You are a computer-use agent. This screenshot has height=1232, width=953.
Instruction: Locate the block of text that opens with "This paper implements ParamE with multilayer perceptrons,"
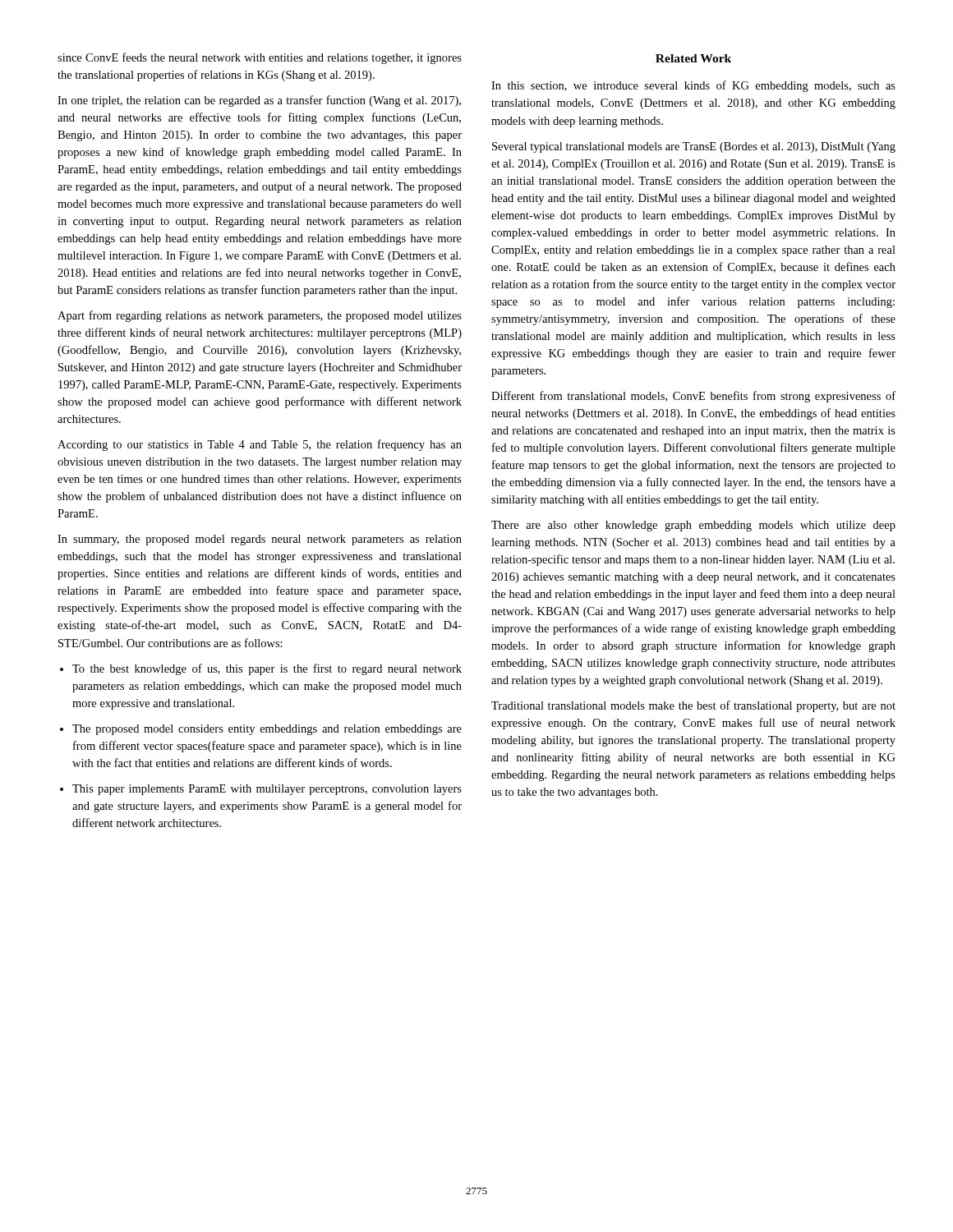pyautogui.click(x=260, y=806)
